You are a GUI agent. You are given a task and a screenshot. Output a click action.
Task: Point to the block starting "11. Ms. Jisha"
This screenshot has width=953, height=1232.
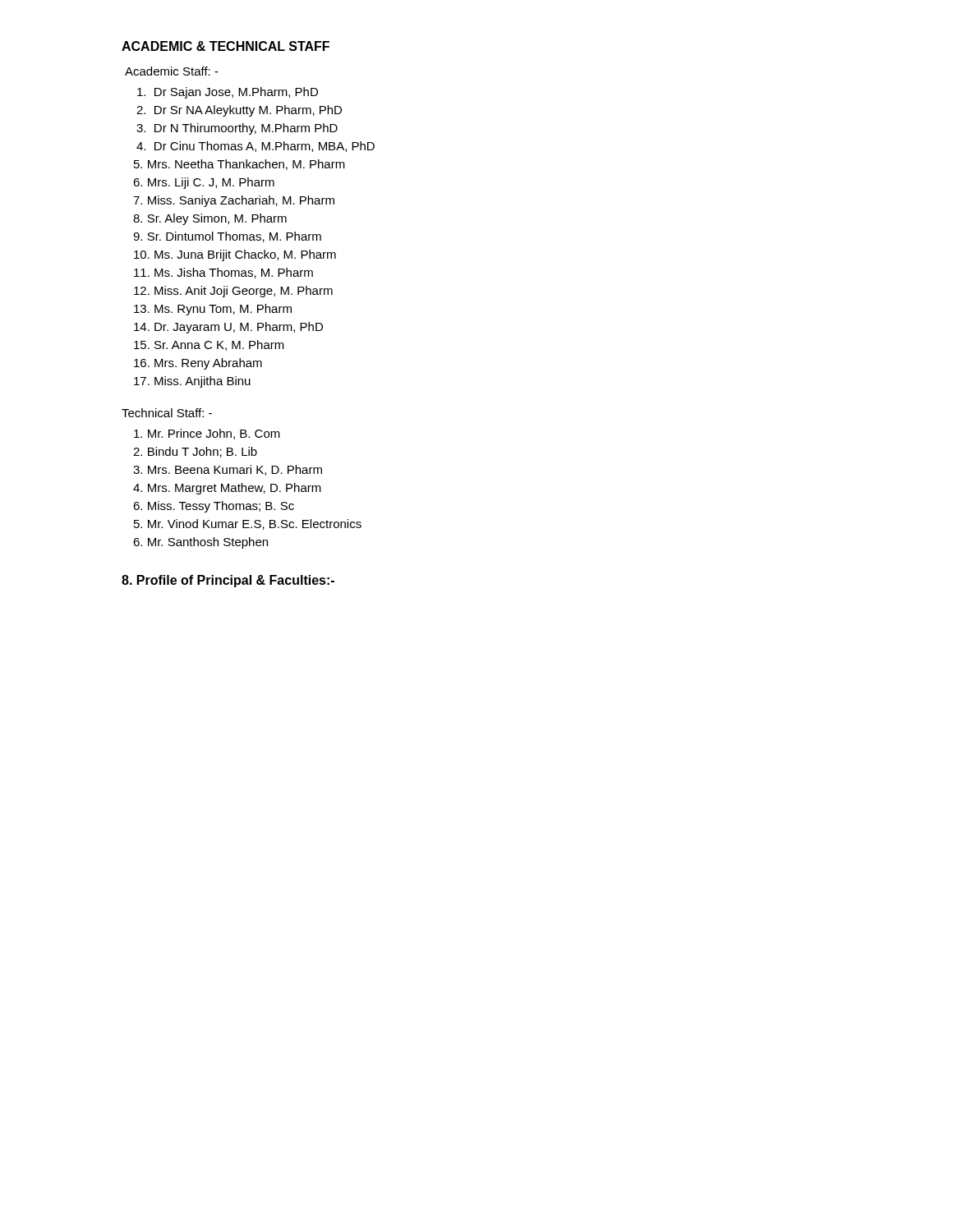pos(223,272)
